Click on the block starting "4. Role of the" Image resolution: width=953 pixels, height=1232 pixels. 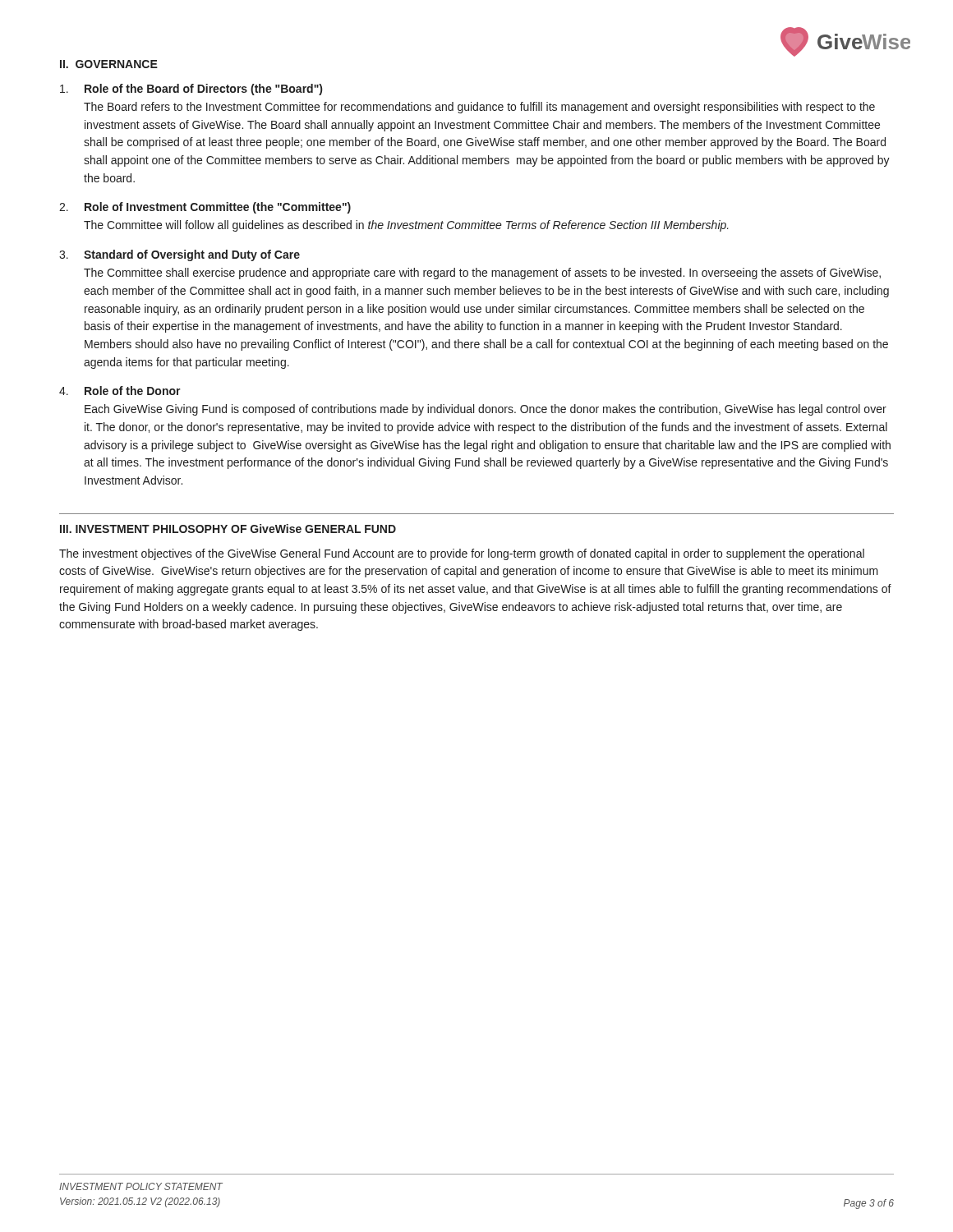[476, 437]
